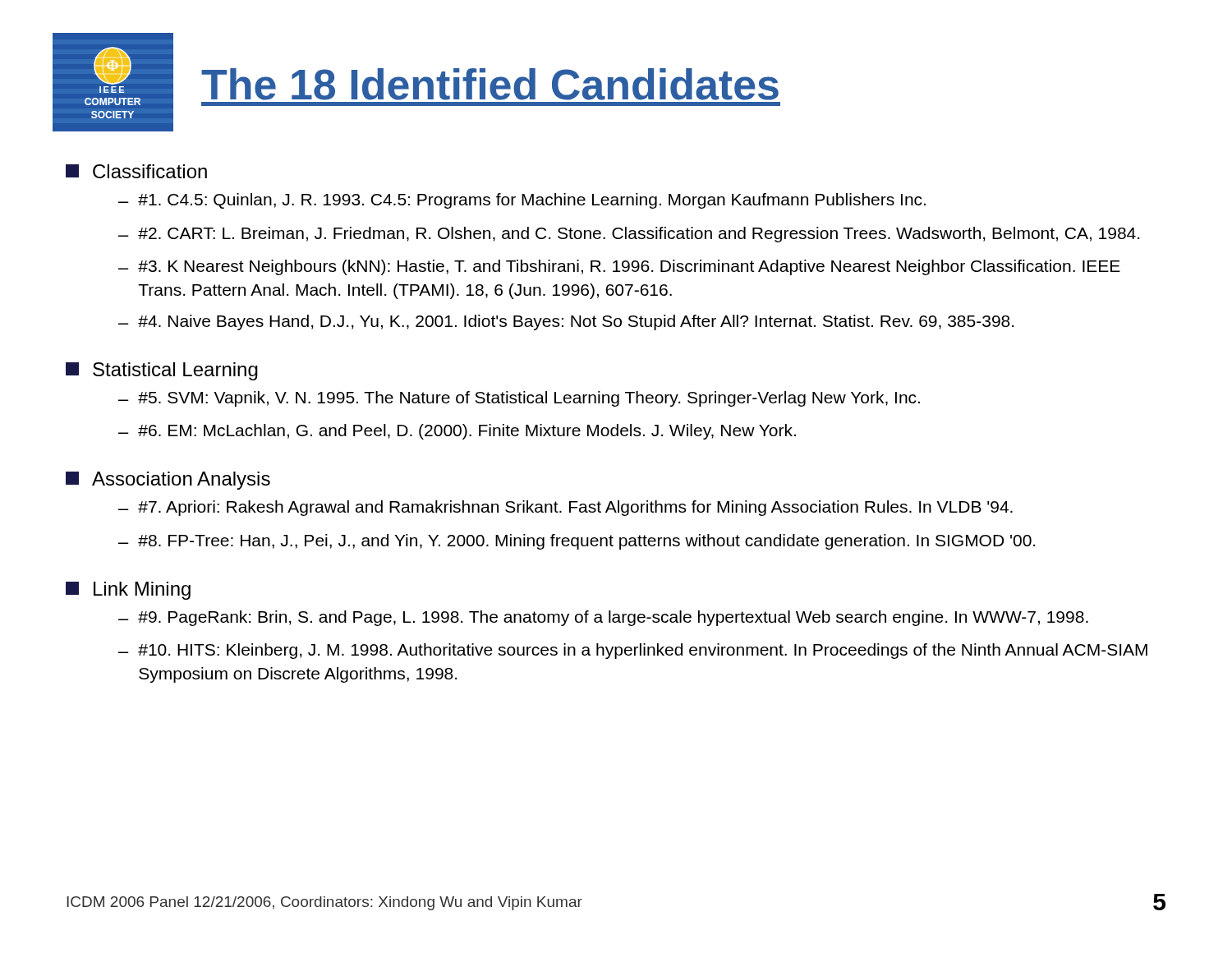Locate the region starting "The 18 Identified Candidates"

tap(491, 85)
